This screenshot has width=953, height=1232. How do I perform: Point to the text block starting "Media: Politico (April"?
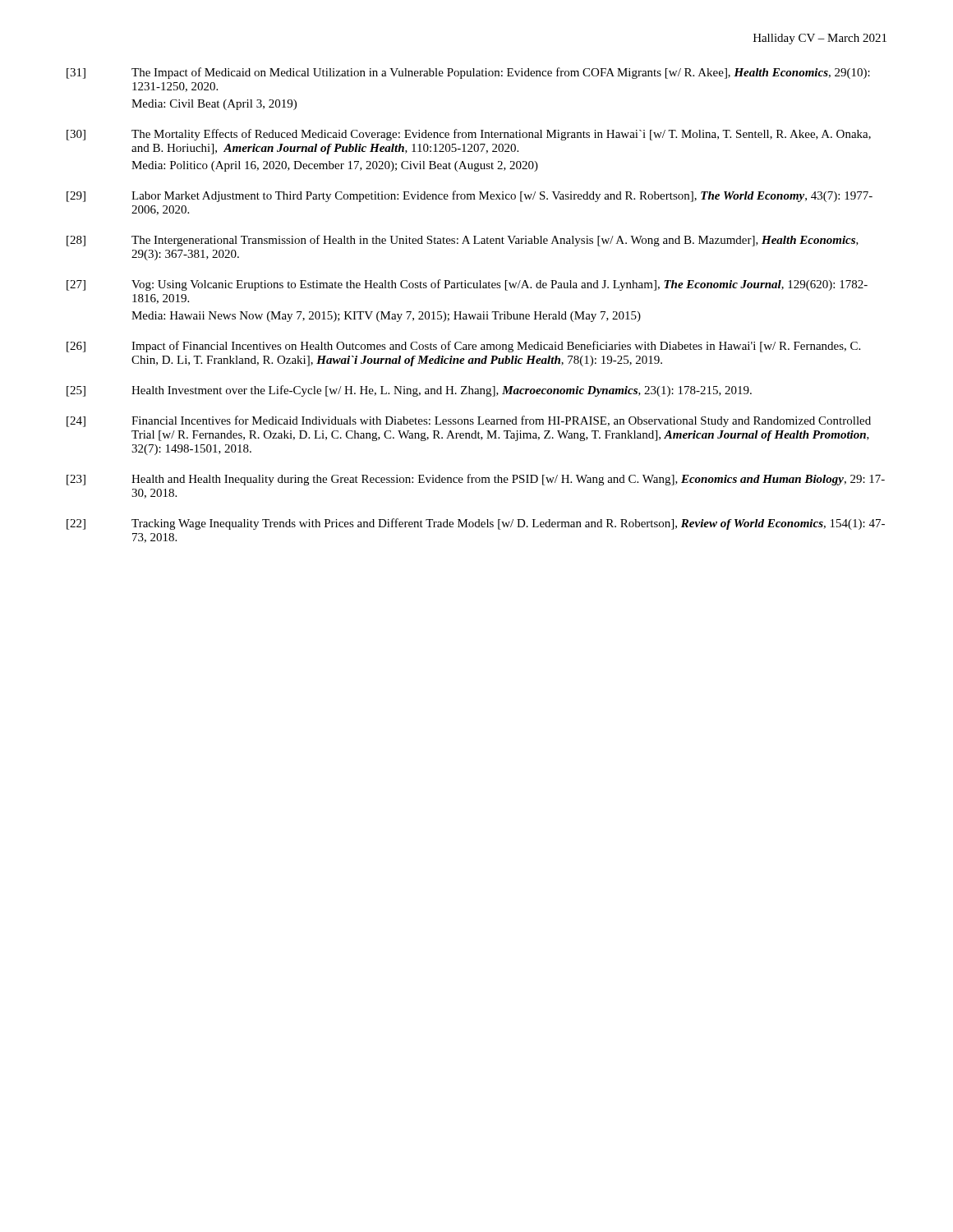(335, 165)
